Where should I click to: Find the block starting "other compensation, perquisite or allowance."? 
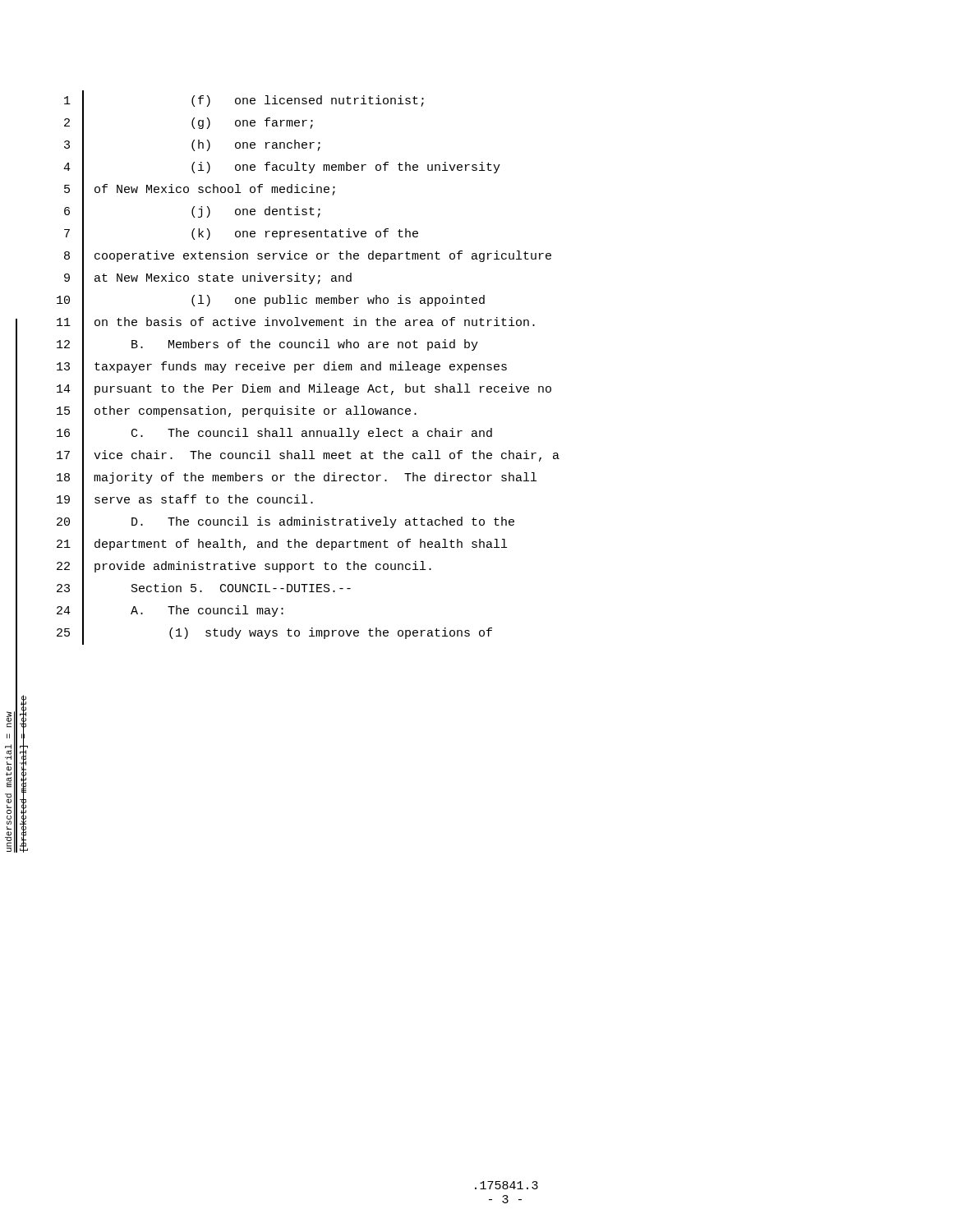coord(256,412)
